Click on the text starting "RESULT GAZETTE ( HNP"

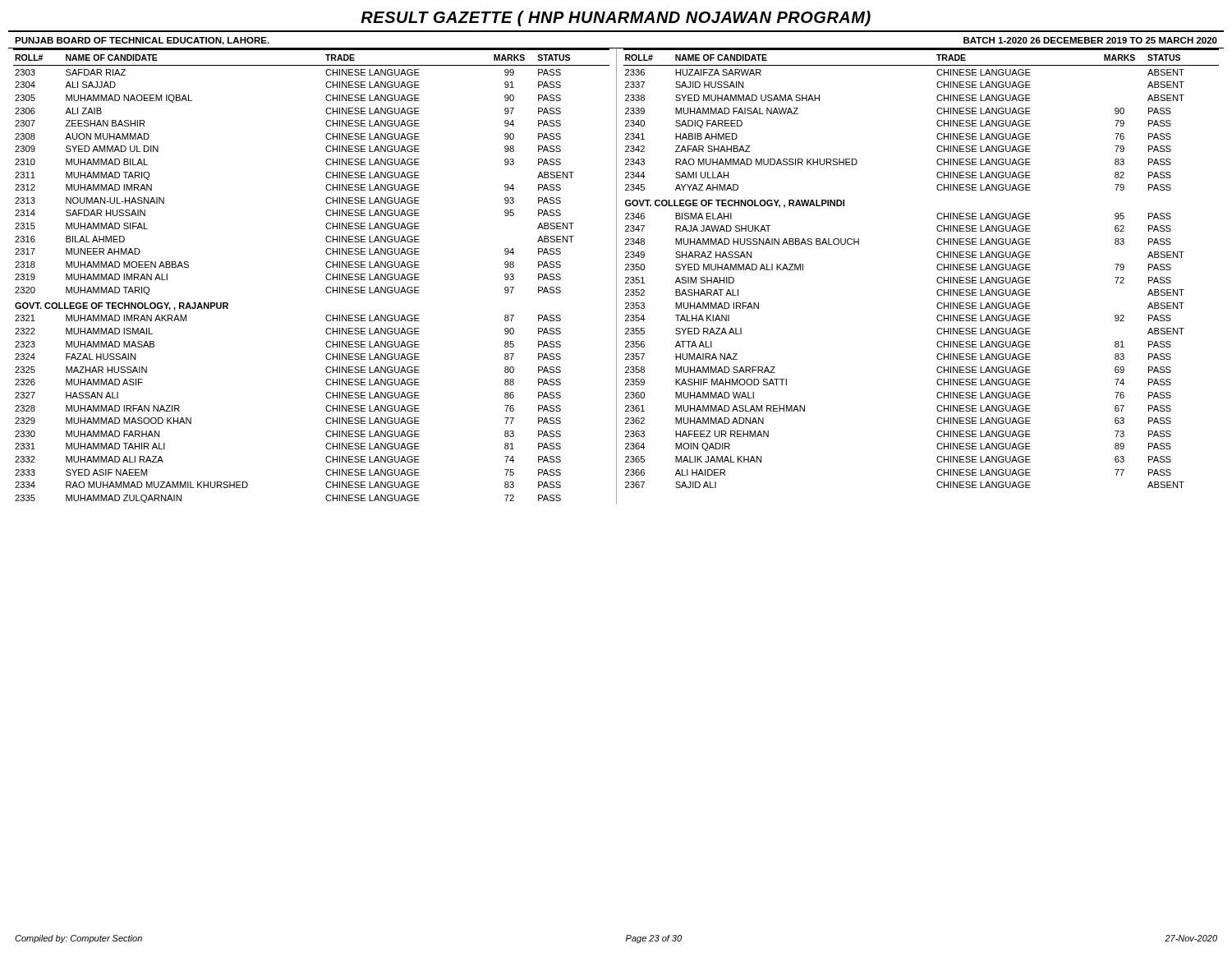(616, 17)
